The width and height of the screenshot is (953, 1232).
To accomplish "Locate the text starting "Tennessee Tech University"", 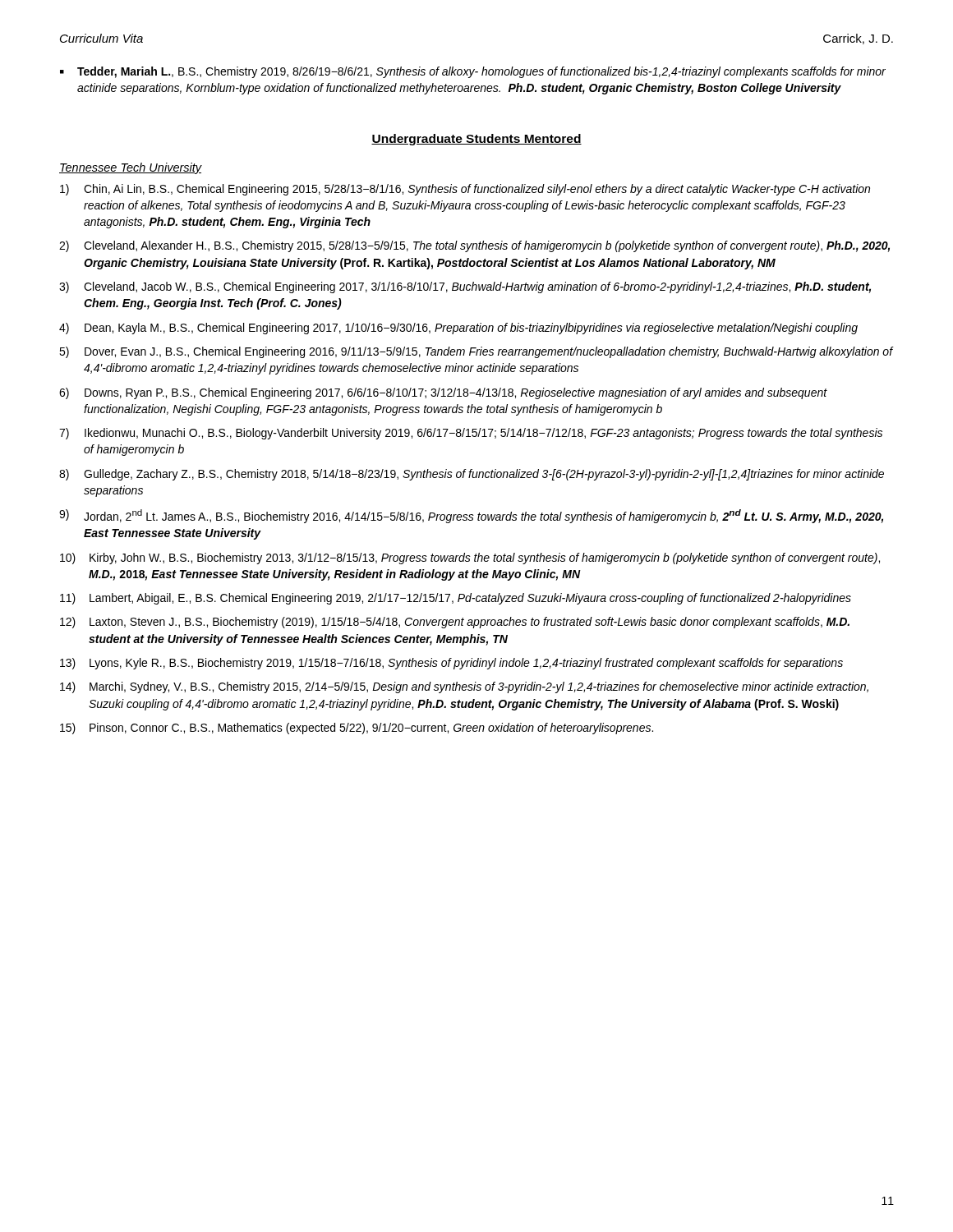I will point(130,167).
